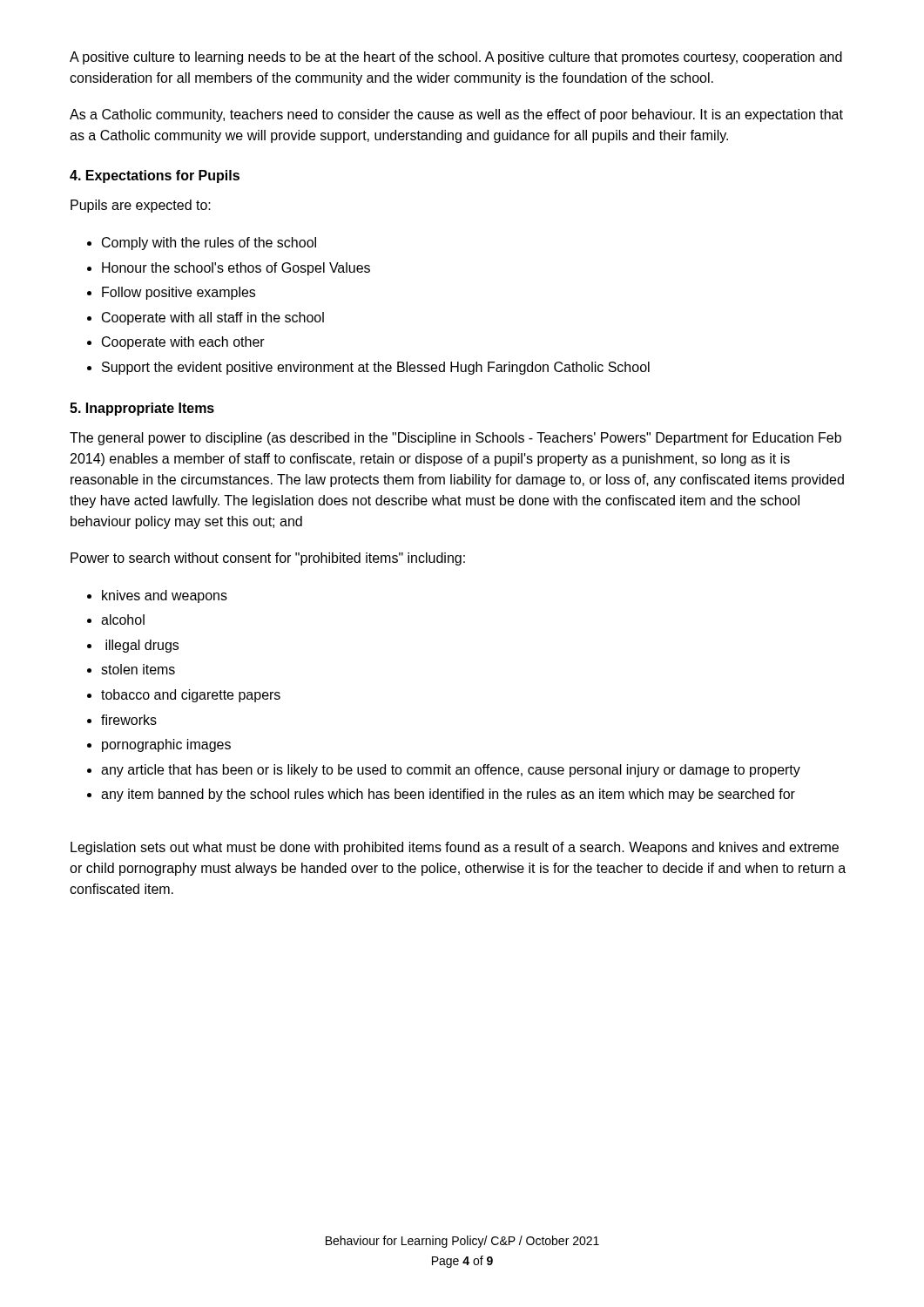Navigate to the passage starting "Follow positive examples"

(x=178, y=293)
